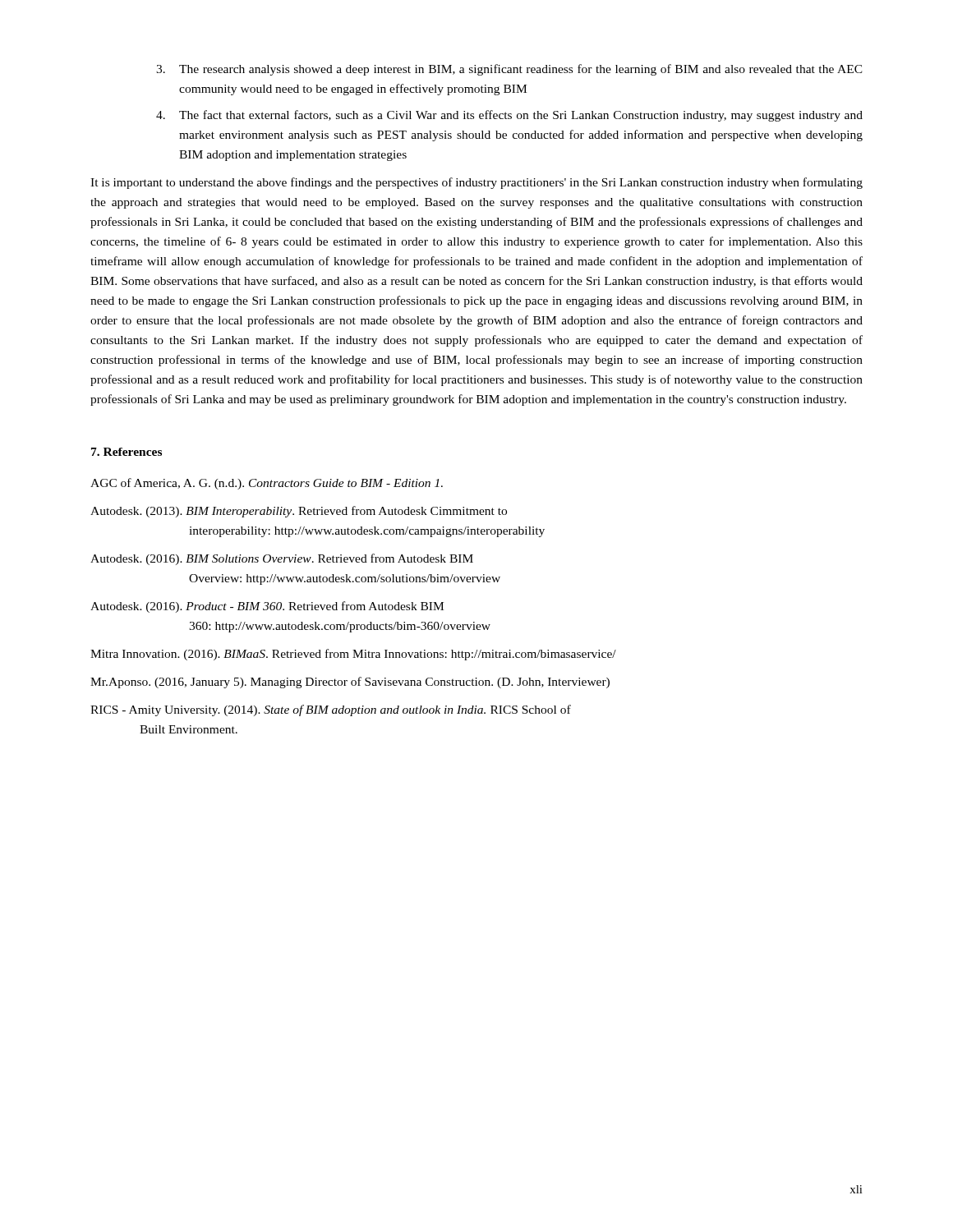Select the region starting "Autodesk. (2016). Product - BIM 360. Retrieved from"

click(315, 618)
